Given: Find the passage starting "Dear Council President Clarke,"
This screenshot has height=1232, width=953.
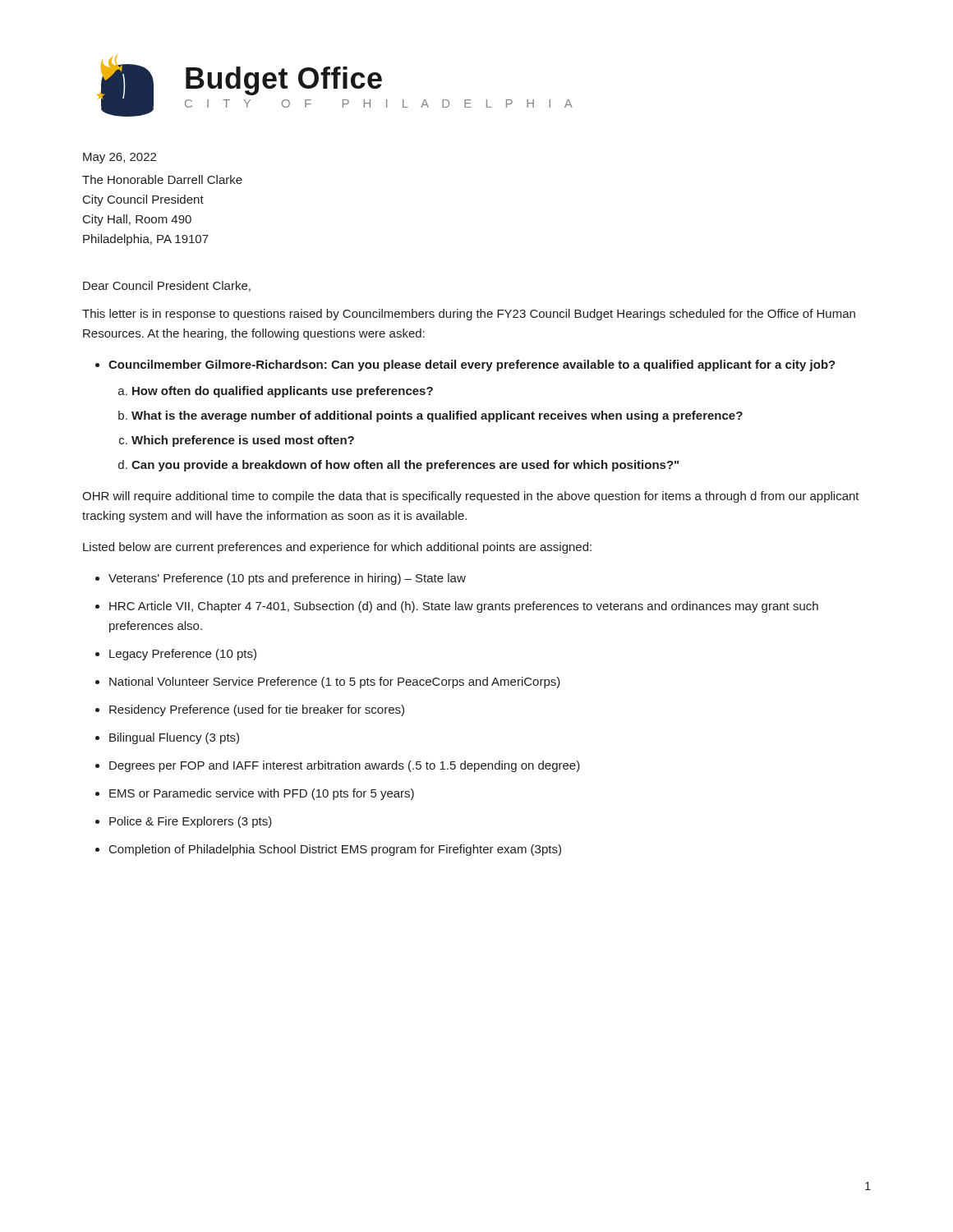Looking at the screenshot, I should click(x=167, y=285).
